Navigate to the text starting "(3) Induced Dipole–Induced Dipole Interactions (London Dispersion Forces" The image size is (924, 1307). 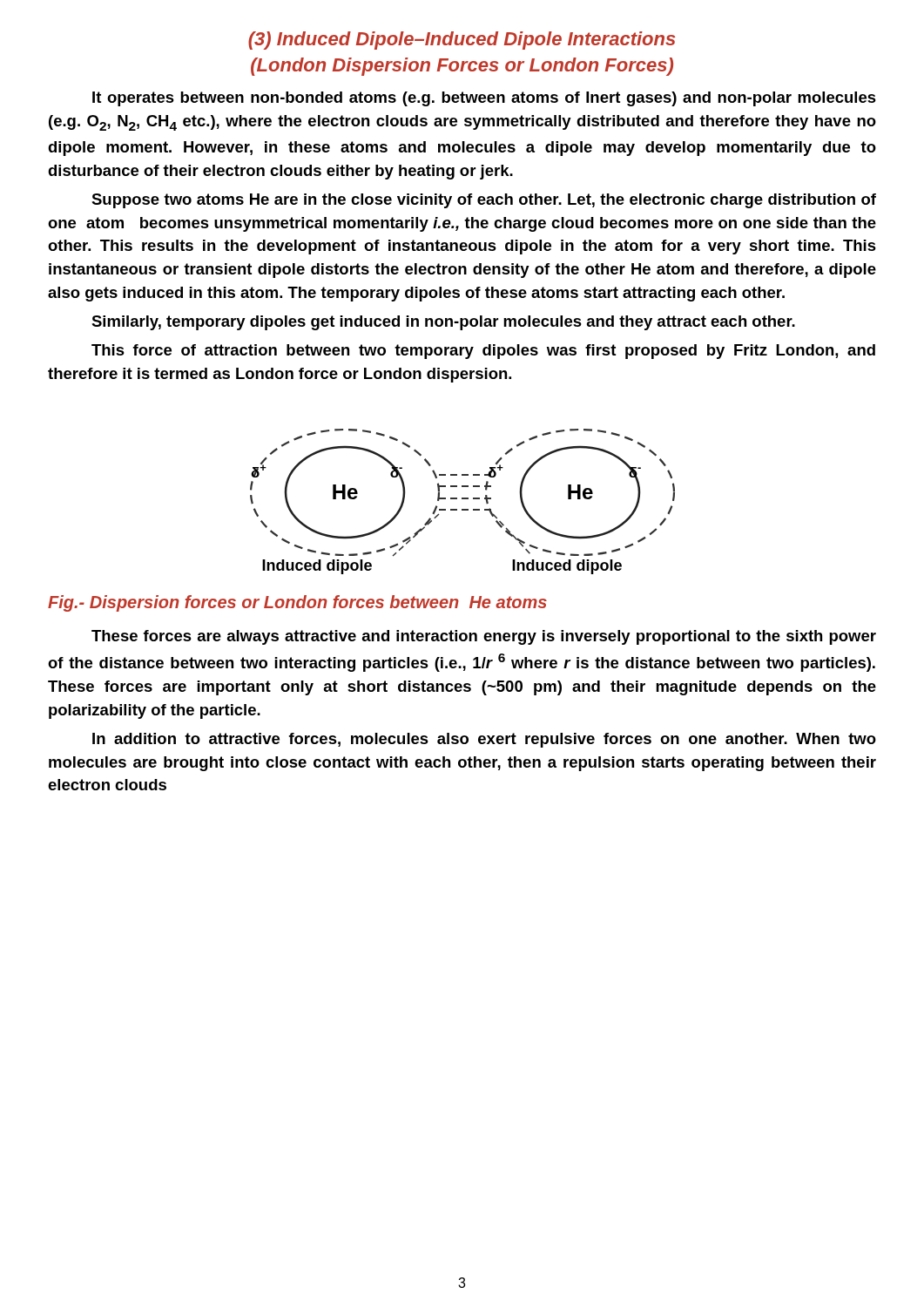click(462, 52)
